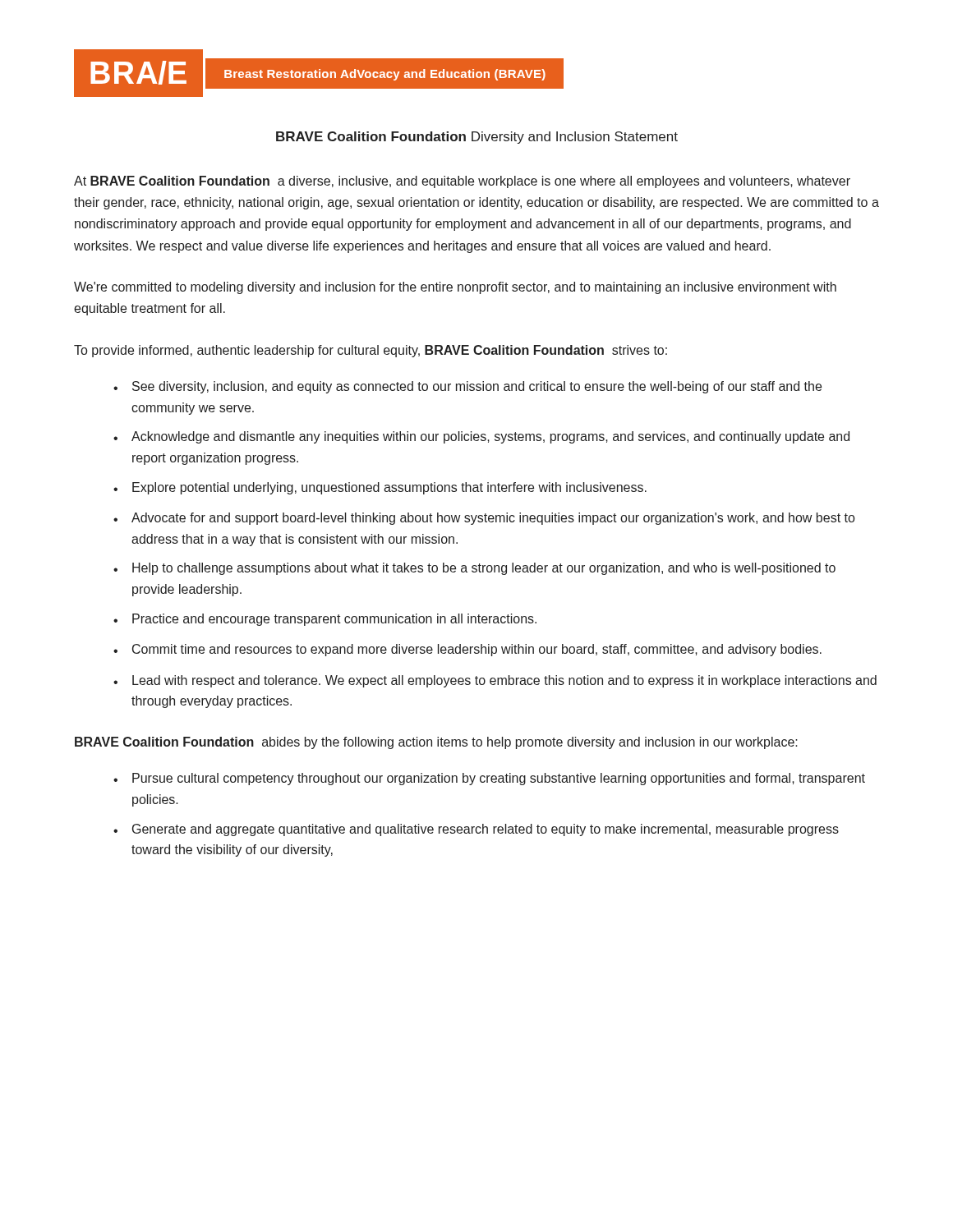Locate the list item that reads "• Commit time and"
953x1232 pixels.
468,650
